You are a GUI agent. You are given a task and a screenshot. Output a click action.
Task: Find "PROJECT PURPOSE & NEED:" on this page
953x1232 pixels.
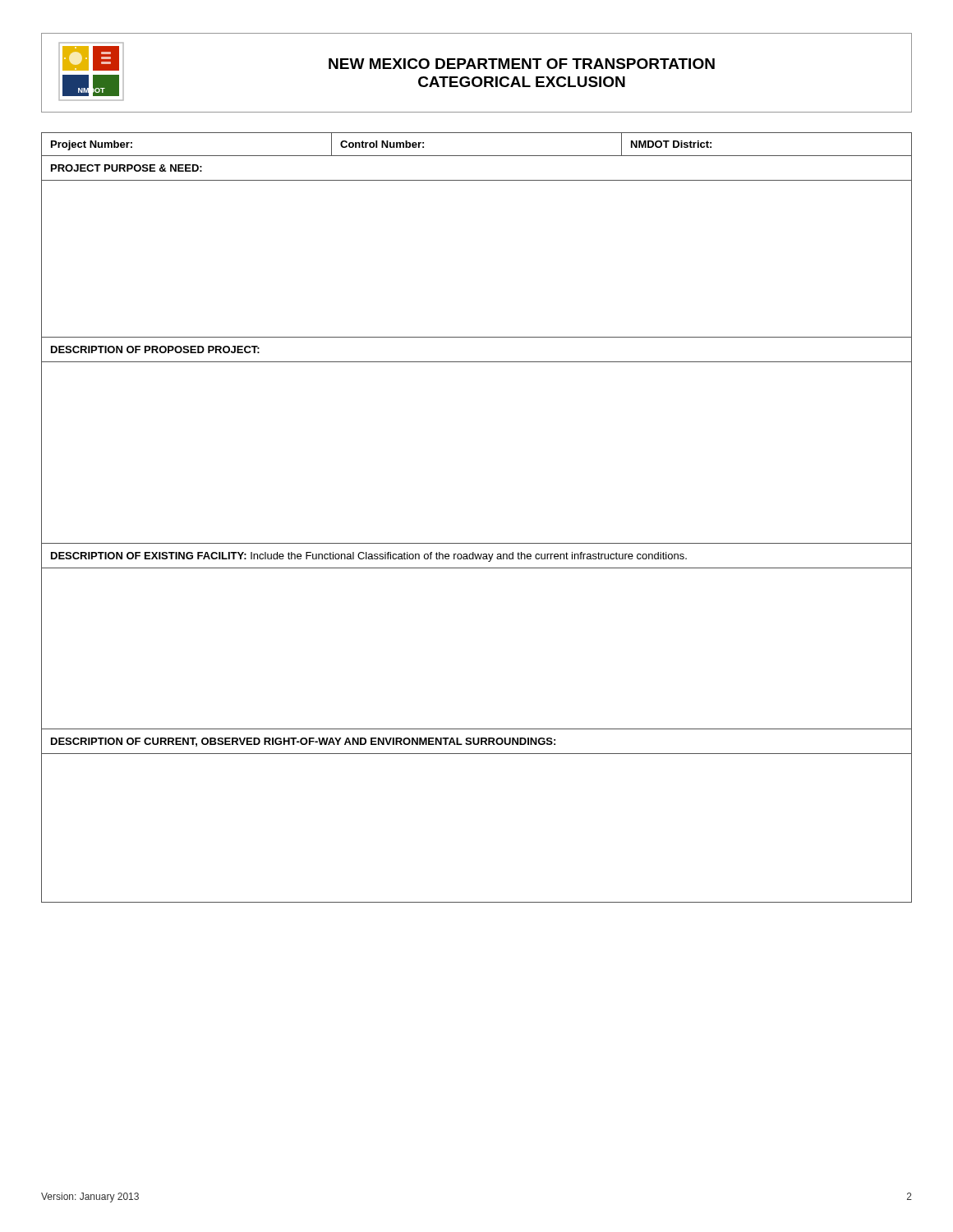pos(127,168)
